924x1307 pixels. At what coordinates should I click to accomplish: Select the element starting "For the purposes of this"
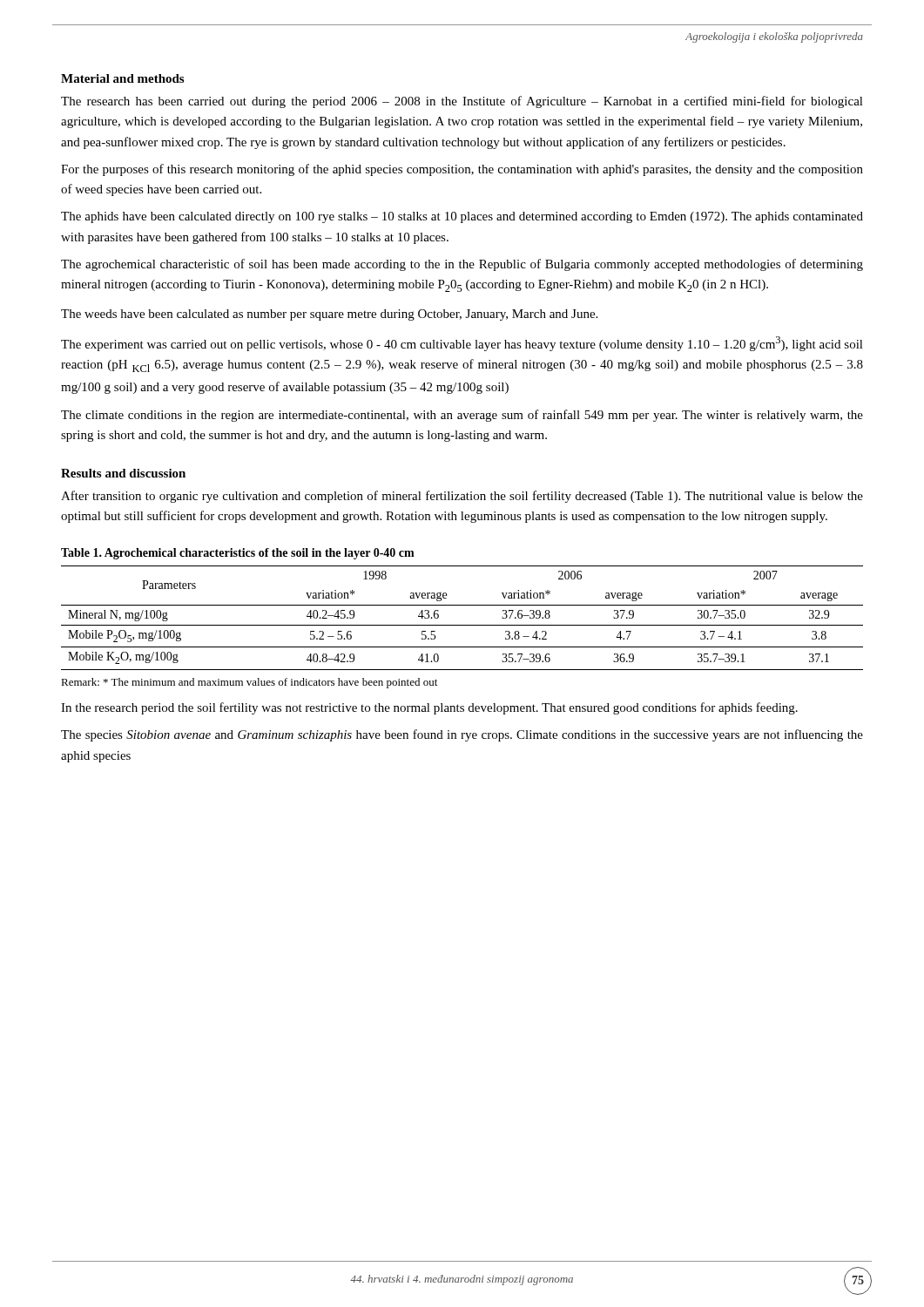coord(462,179)
